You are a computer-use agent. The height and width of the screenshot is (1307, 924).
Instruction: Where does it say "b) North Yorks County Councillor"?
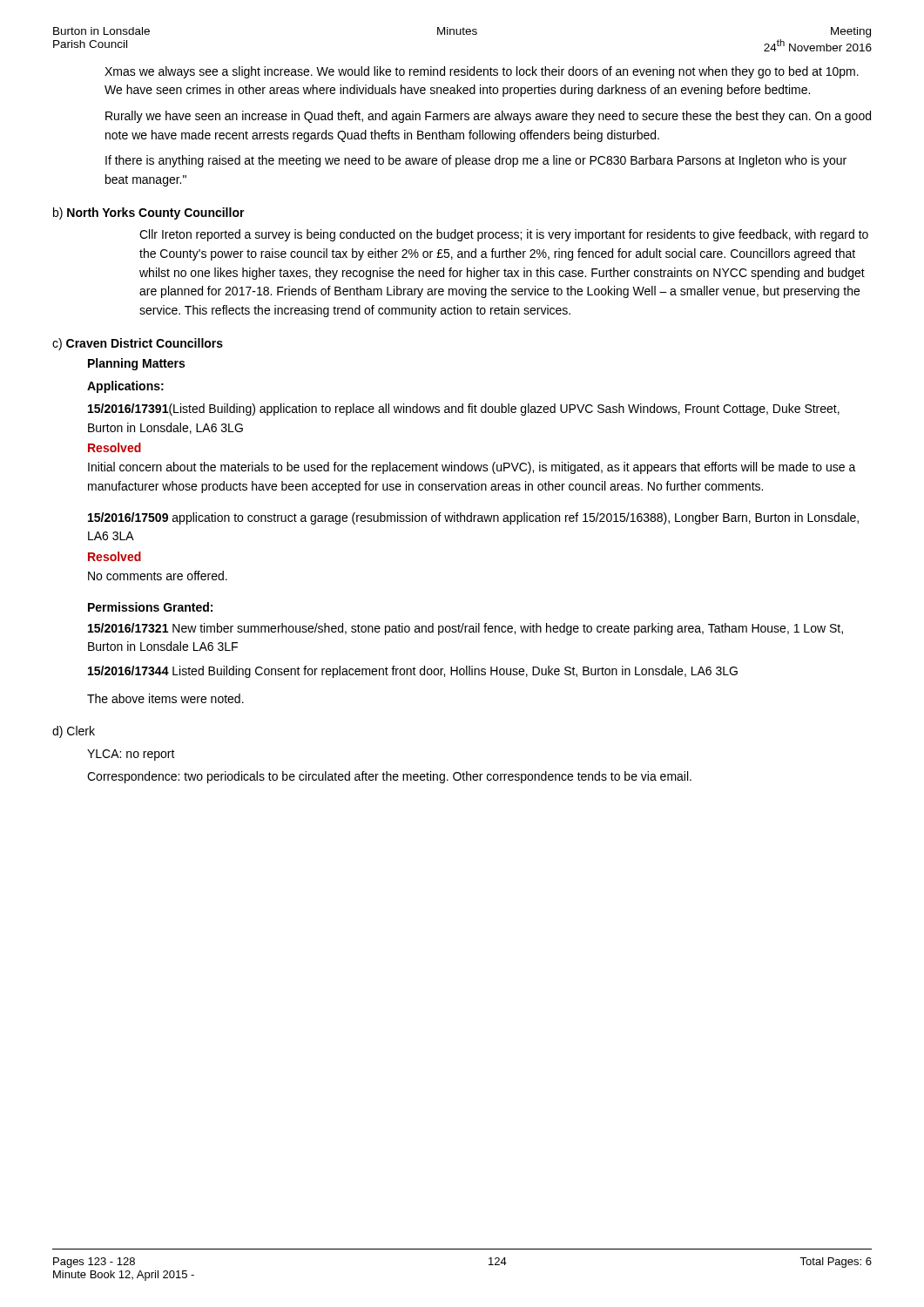pos(148,212)
